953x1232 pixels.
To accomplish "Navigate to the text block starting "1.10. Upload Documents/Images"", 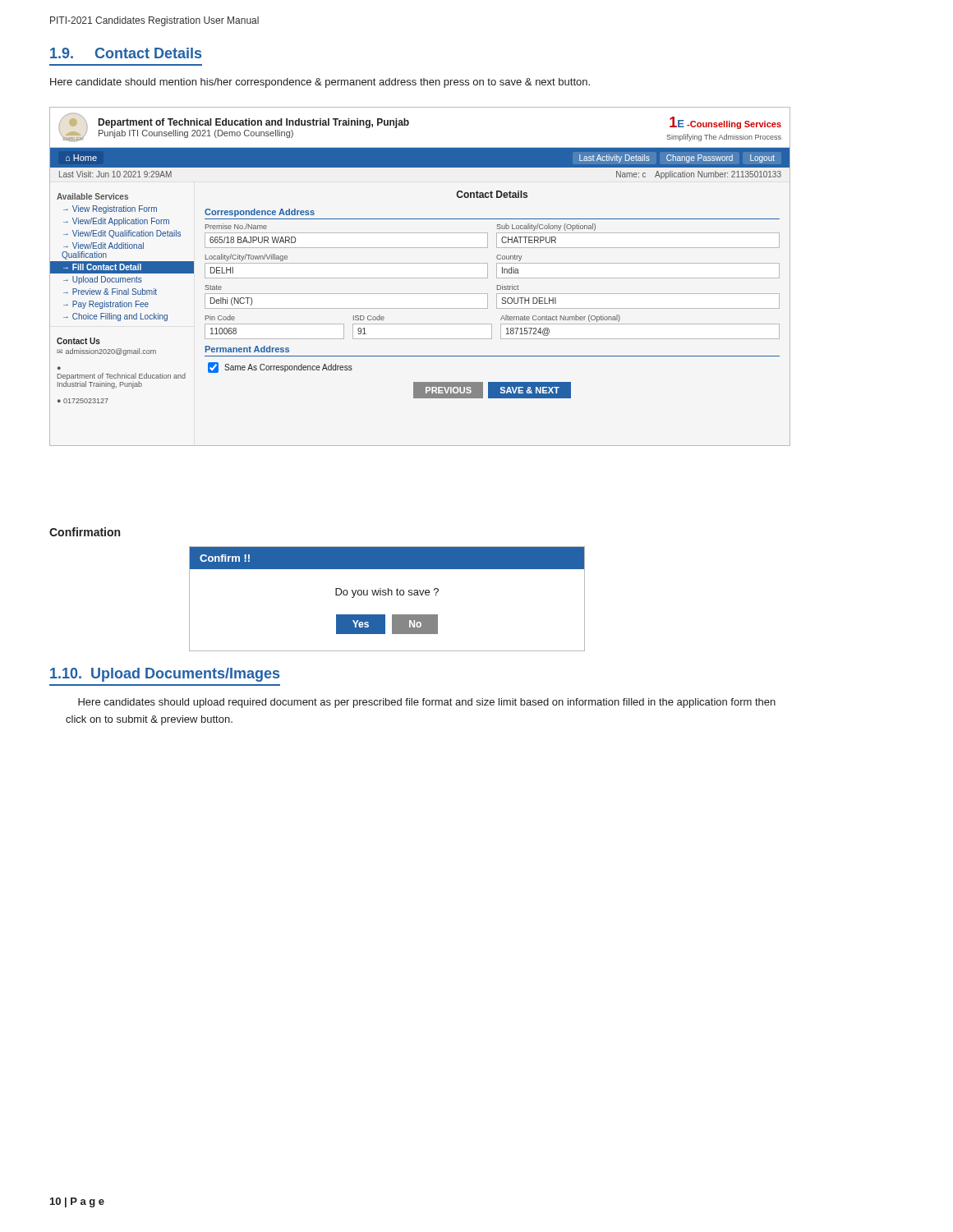I will (165, 673).
